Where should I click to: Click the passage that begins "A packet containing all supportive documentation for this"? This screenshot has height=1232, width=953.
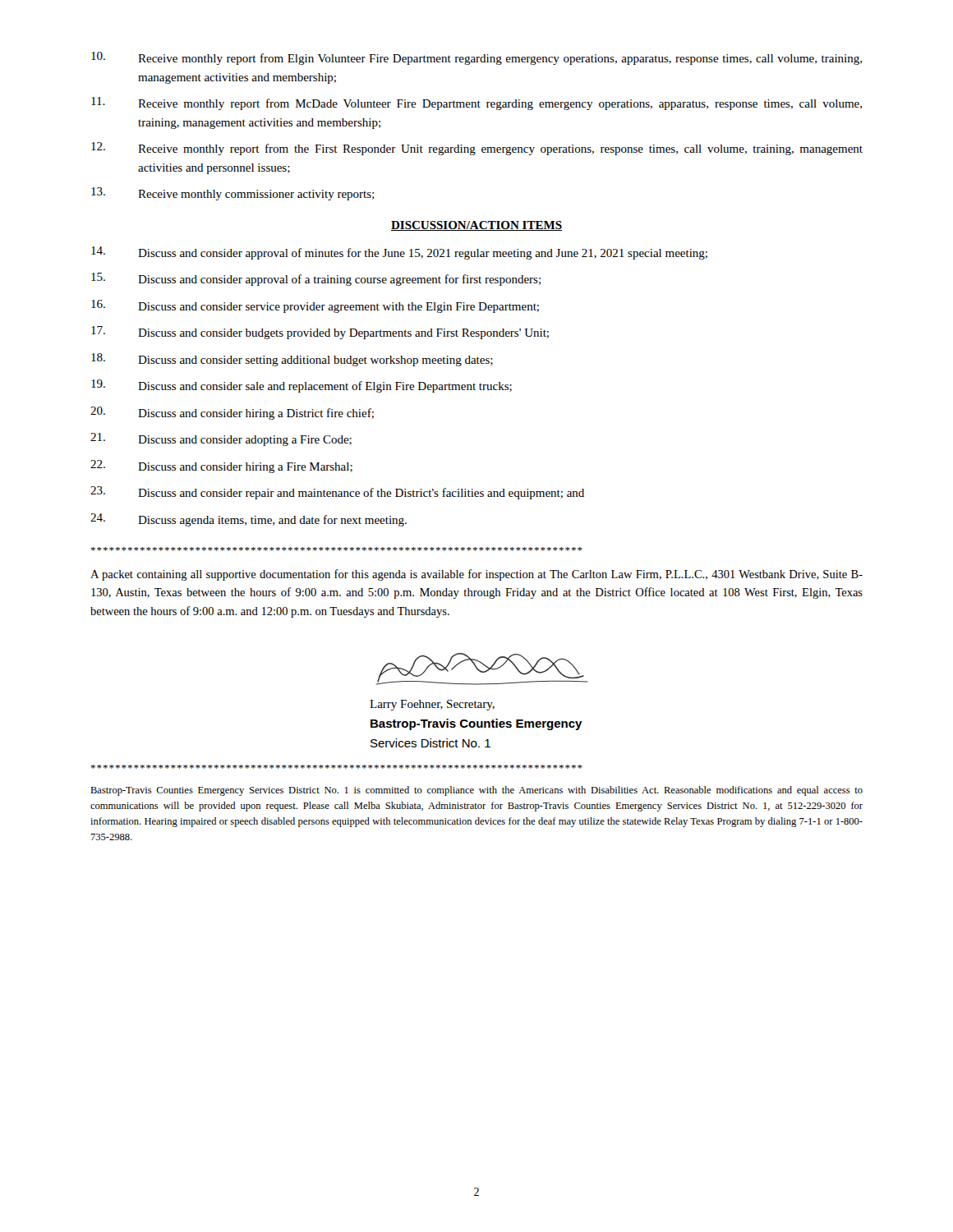click(x=476, y=593)
